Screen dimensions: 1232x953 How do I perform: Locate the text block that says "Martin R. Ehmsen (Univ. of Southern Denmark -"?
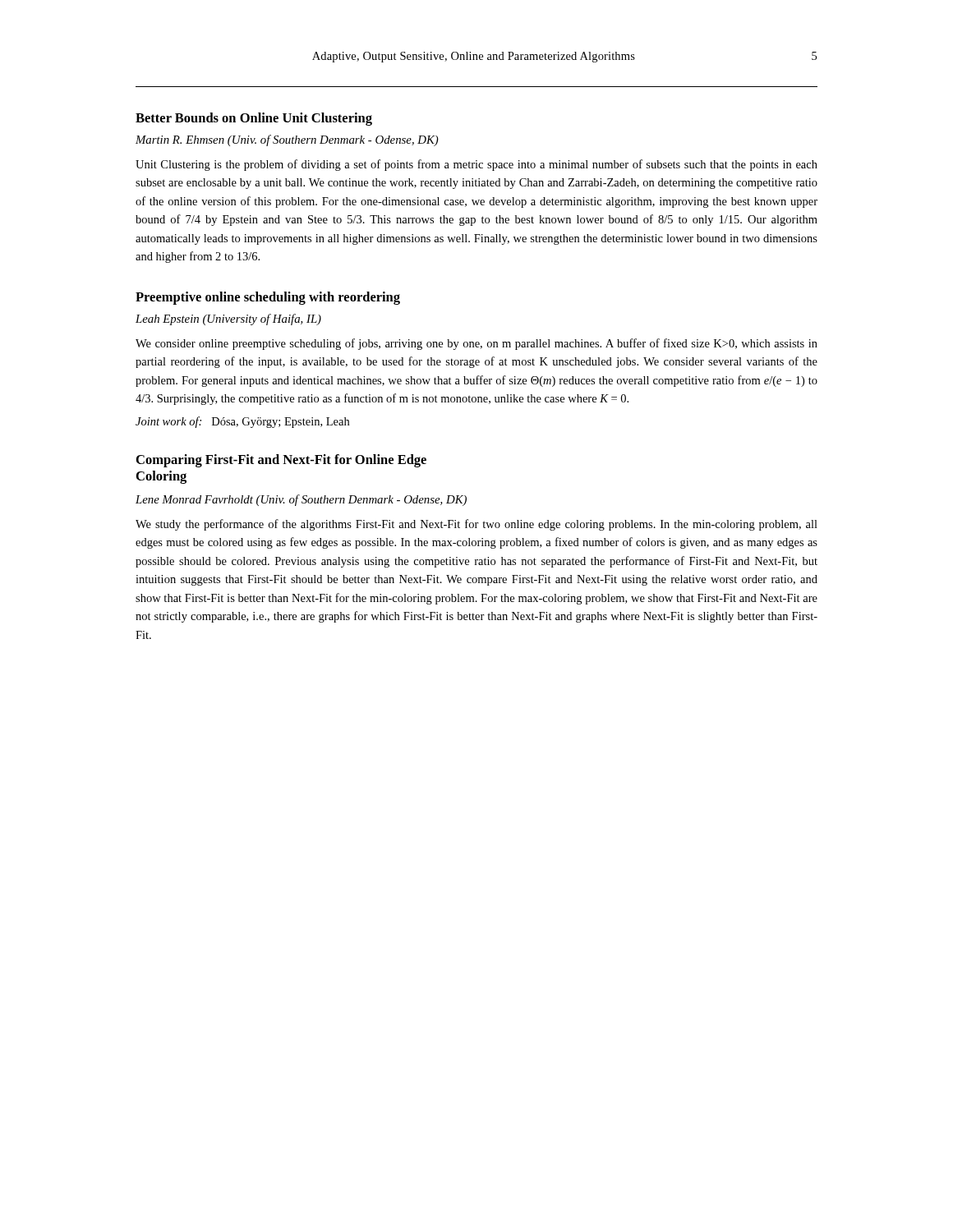pos(287,140)
